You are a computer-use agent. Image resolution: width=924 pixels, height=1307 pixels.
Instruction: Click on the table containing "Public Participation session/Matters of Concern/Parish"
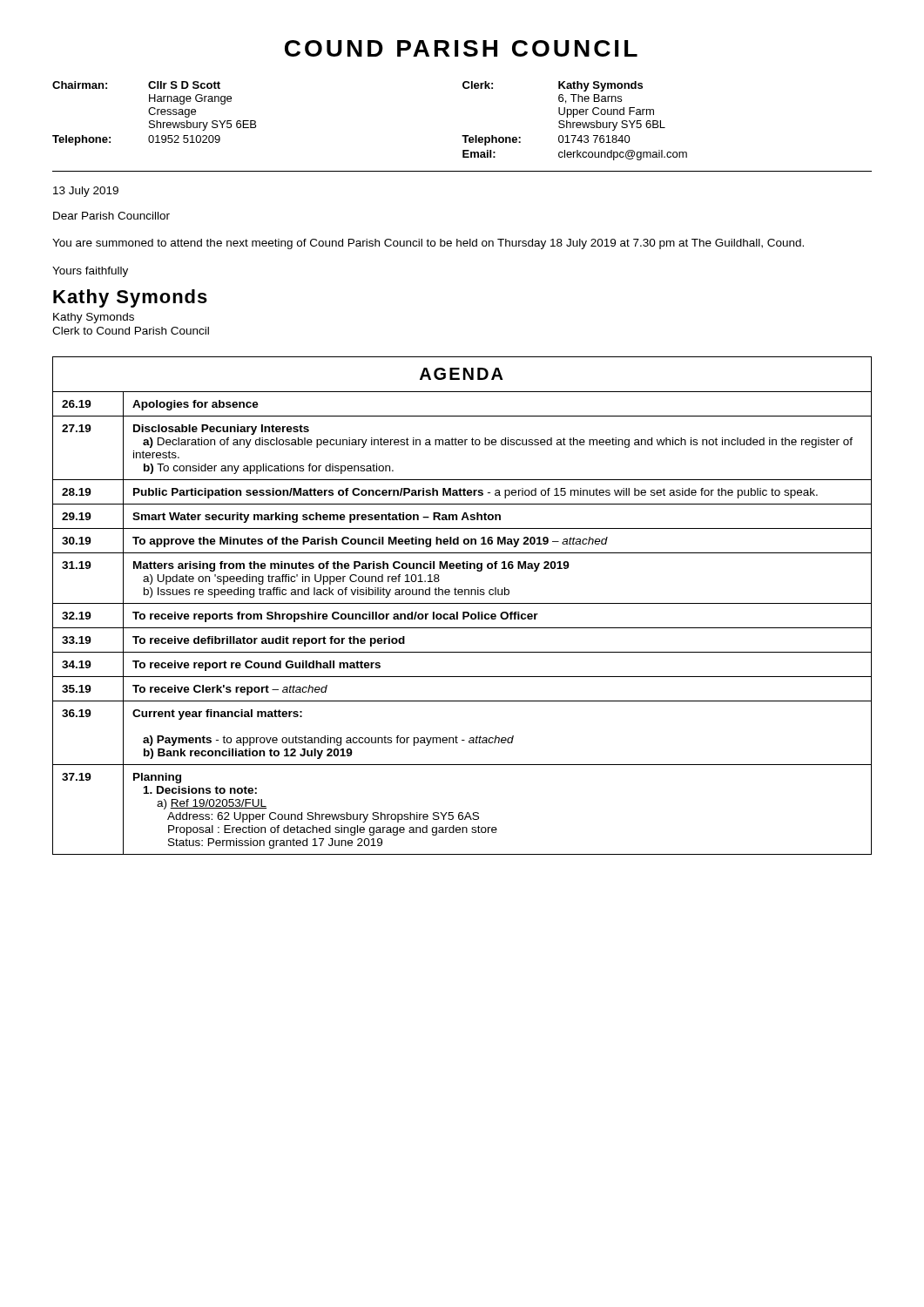(462, 606)
